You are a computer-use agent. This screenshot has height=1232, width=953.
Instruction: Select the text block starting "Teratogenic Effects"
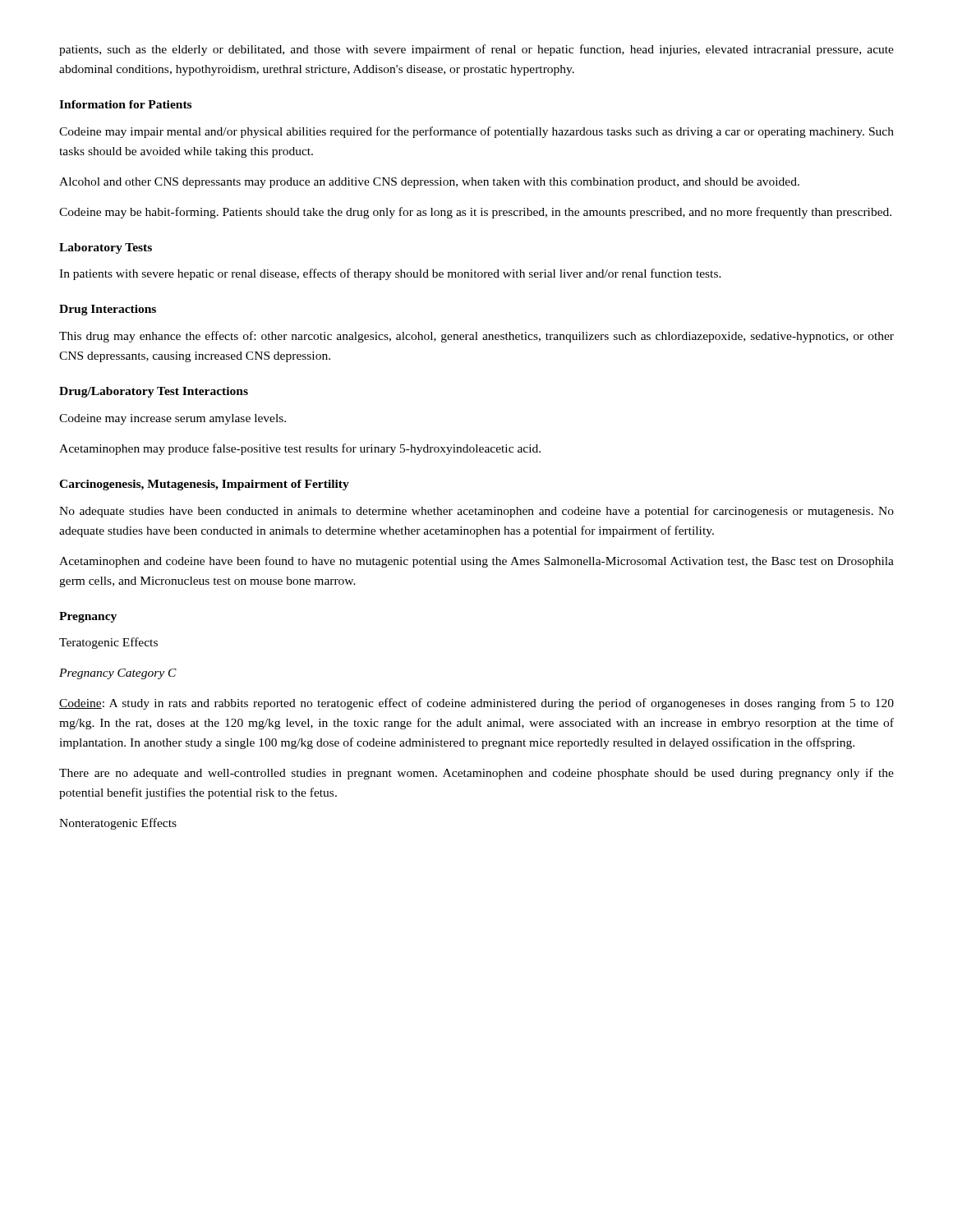click(109, 642)
